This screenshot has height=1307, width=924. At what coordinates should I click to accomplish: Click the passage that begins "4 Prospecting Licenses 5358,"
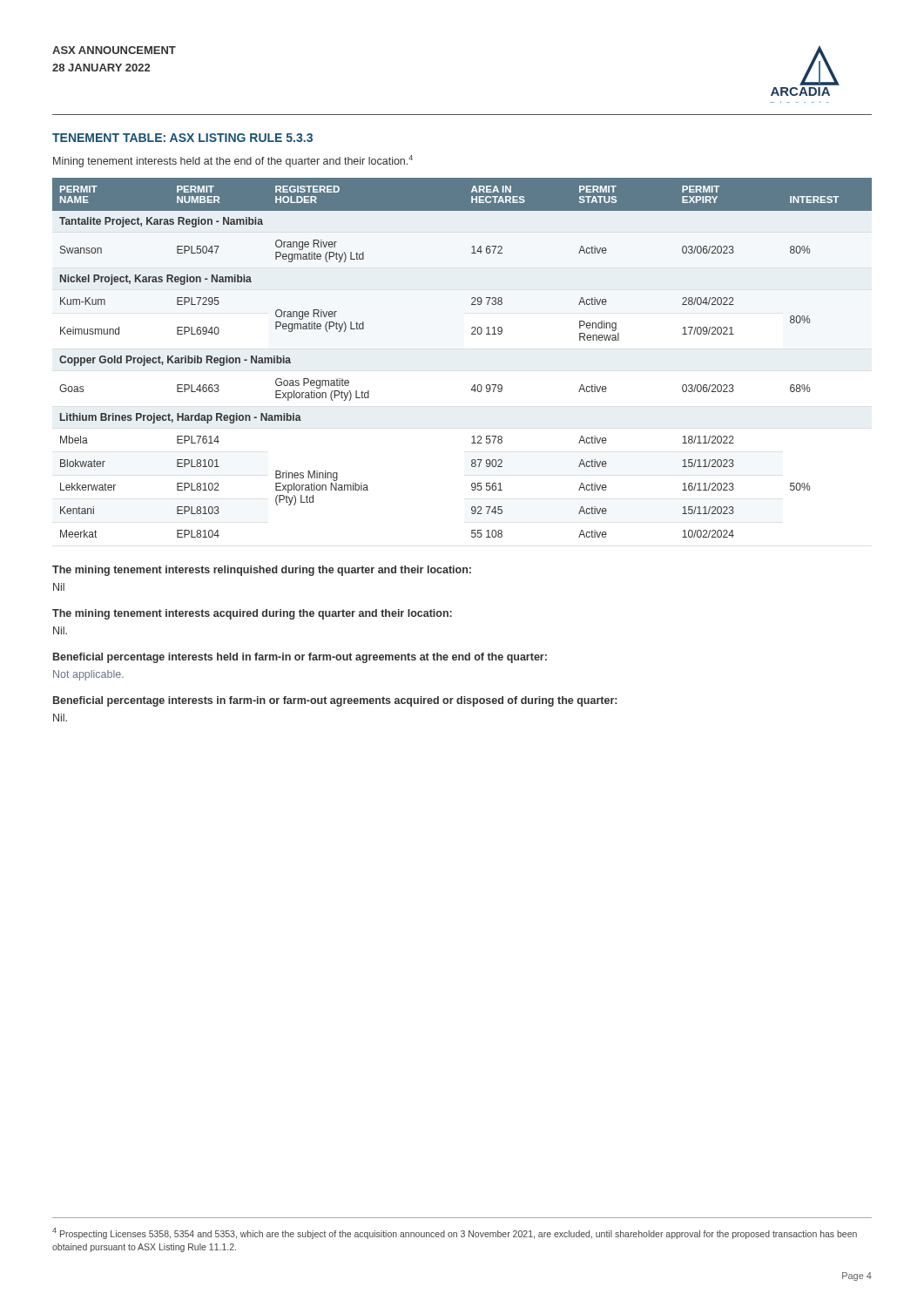[x=455, y=1239]
